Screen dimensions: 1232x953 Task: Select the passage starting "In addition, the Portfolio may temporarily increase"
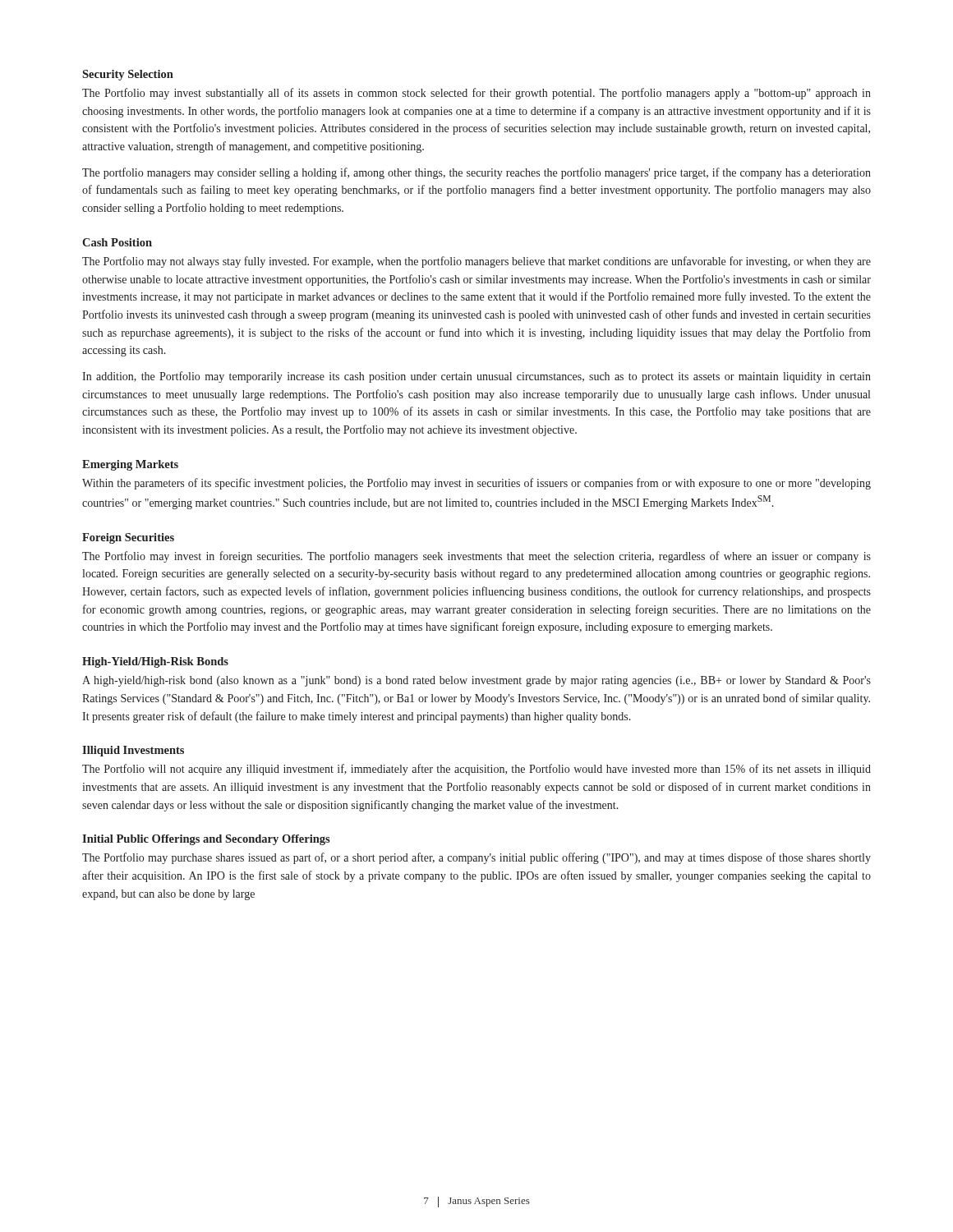tap(476, 403)
